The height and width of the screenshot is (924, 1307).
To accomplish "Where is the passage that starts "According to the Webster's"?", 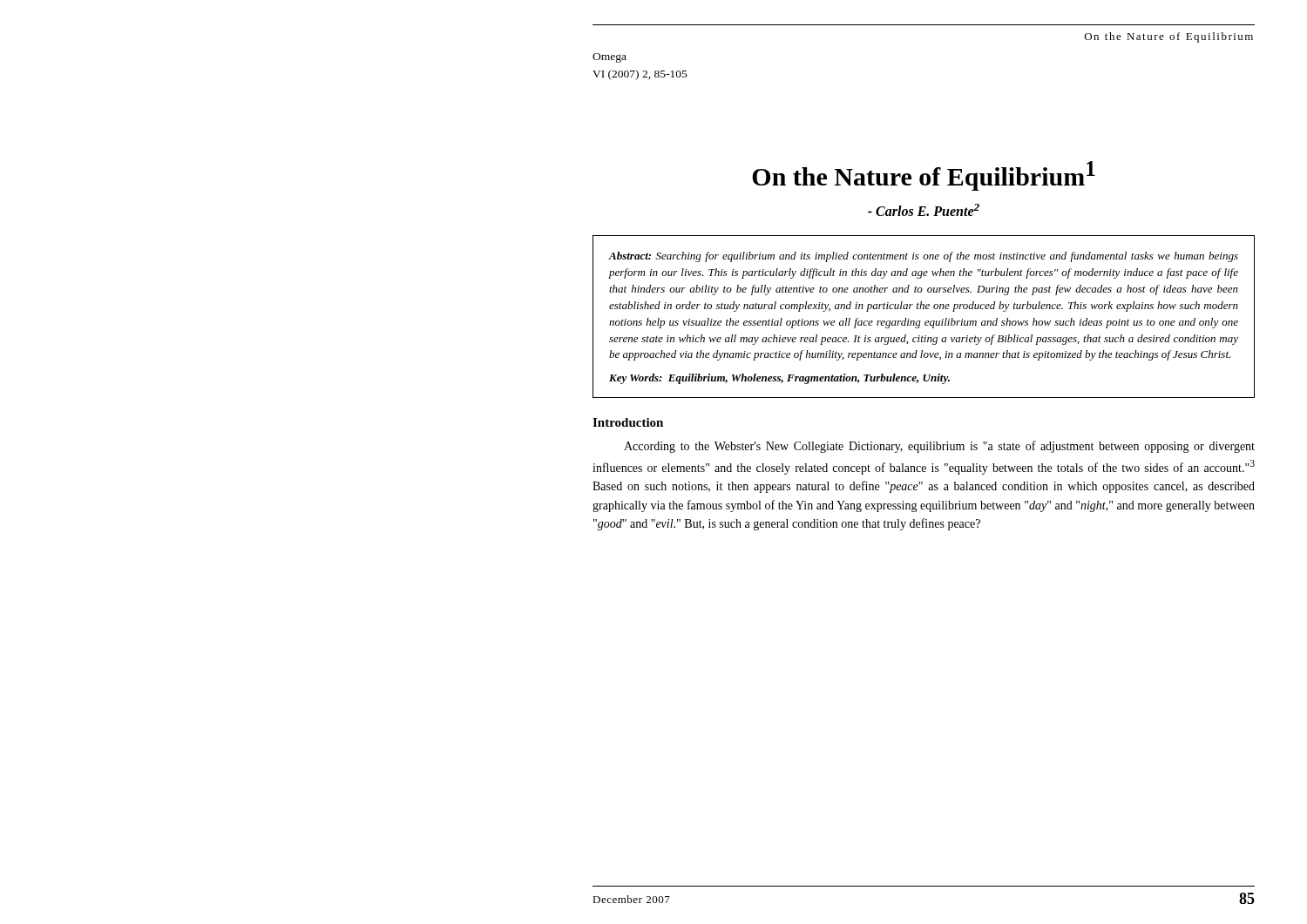I will (x=924, y=485).
